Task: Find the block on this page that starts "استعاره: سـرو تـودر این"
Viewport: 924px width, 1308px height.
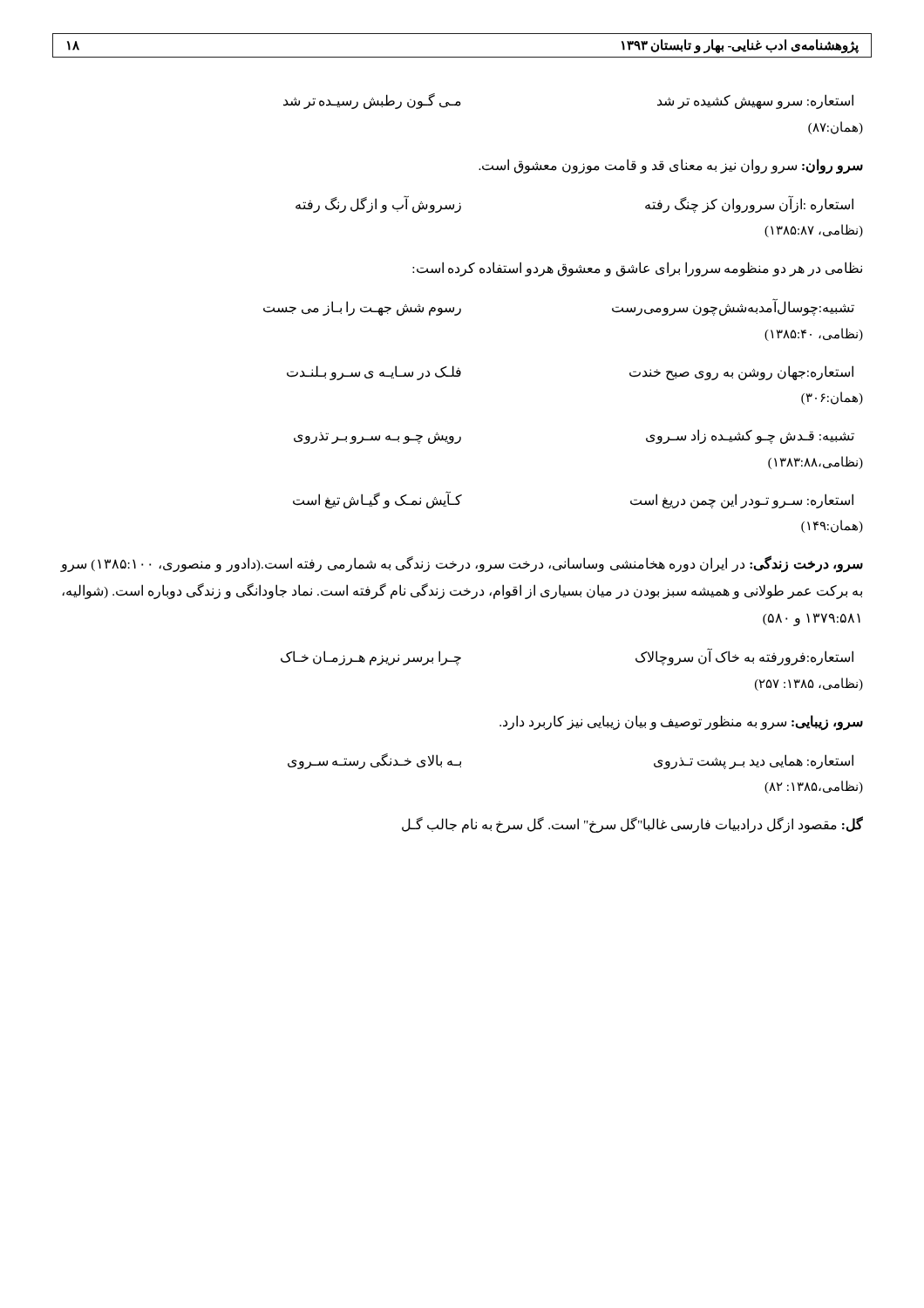Action: (462, 512)
